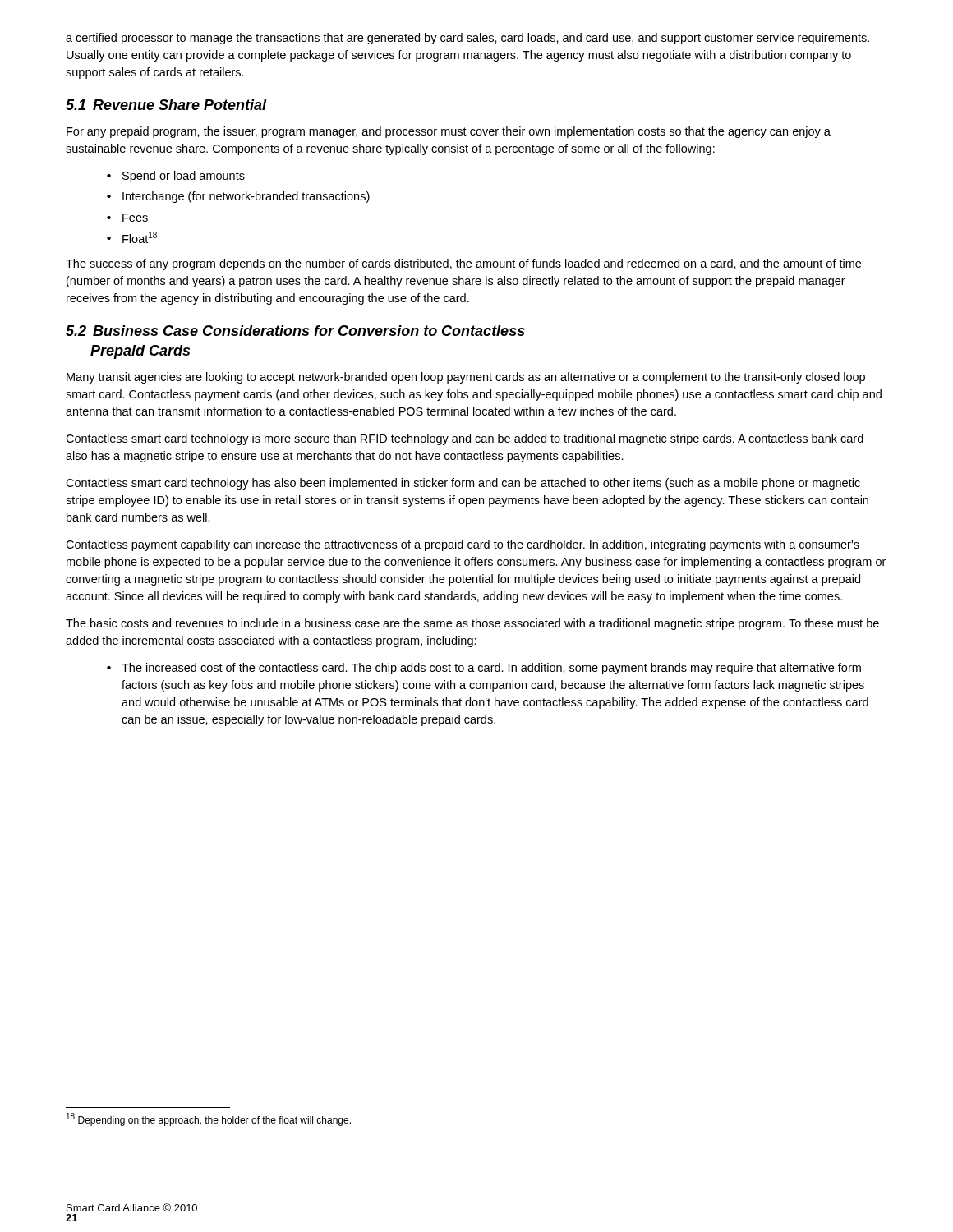Select the footnote containing "18 Depending on the approach, the holder of"
This screenshot has height=1232, width=953.
209,1119
